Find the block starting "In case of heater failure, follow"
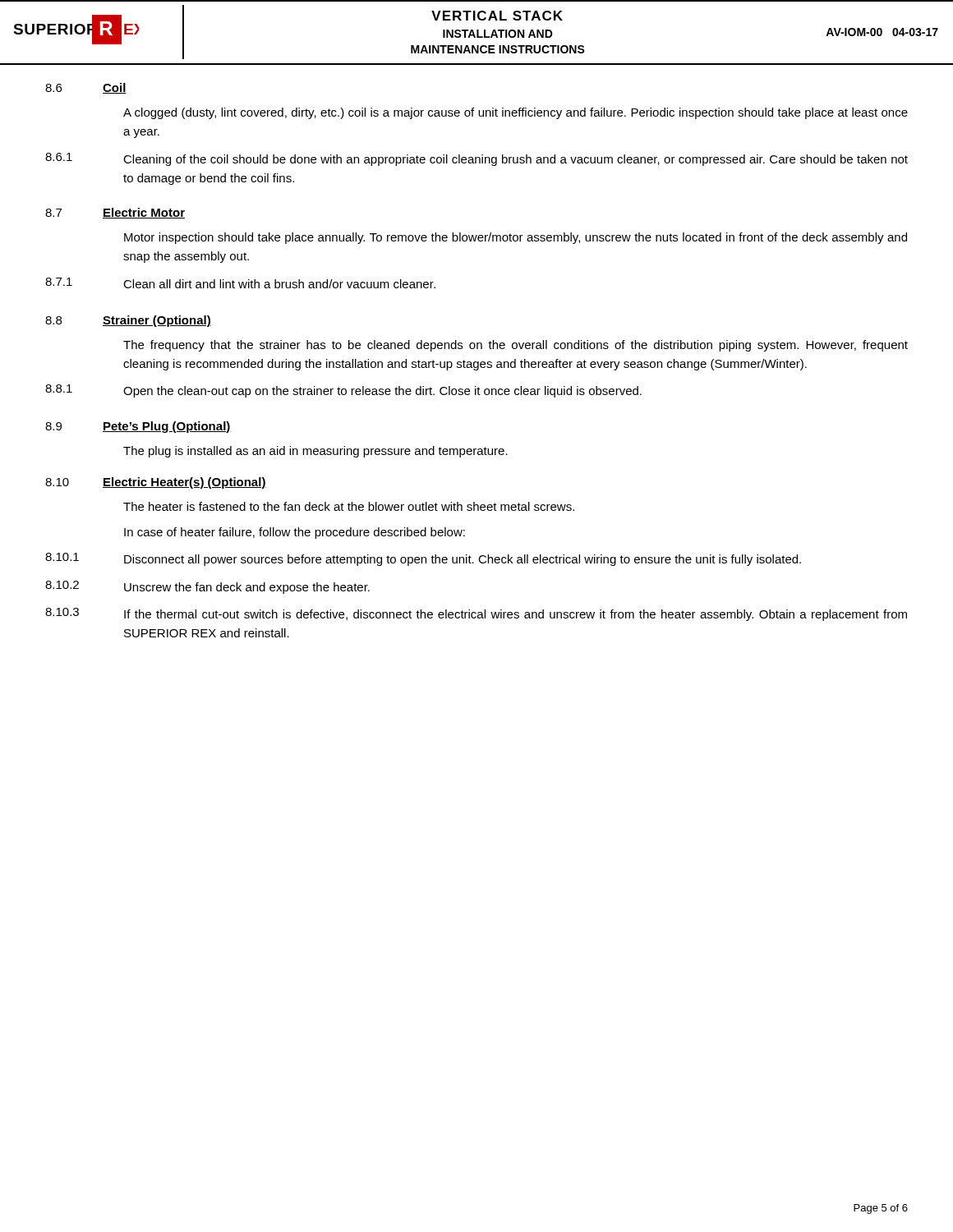Screen dimensions: 1232x953 [x=294, y=532]
